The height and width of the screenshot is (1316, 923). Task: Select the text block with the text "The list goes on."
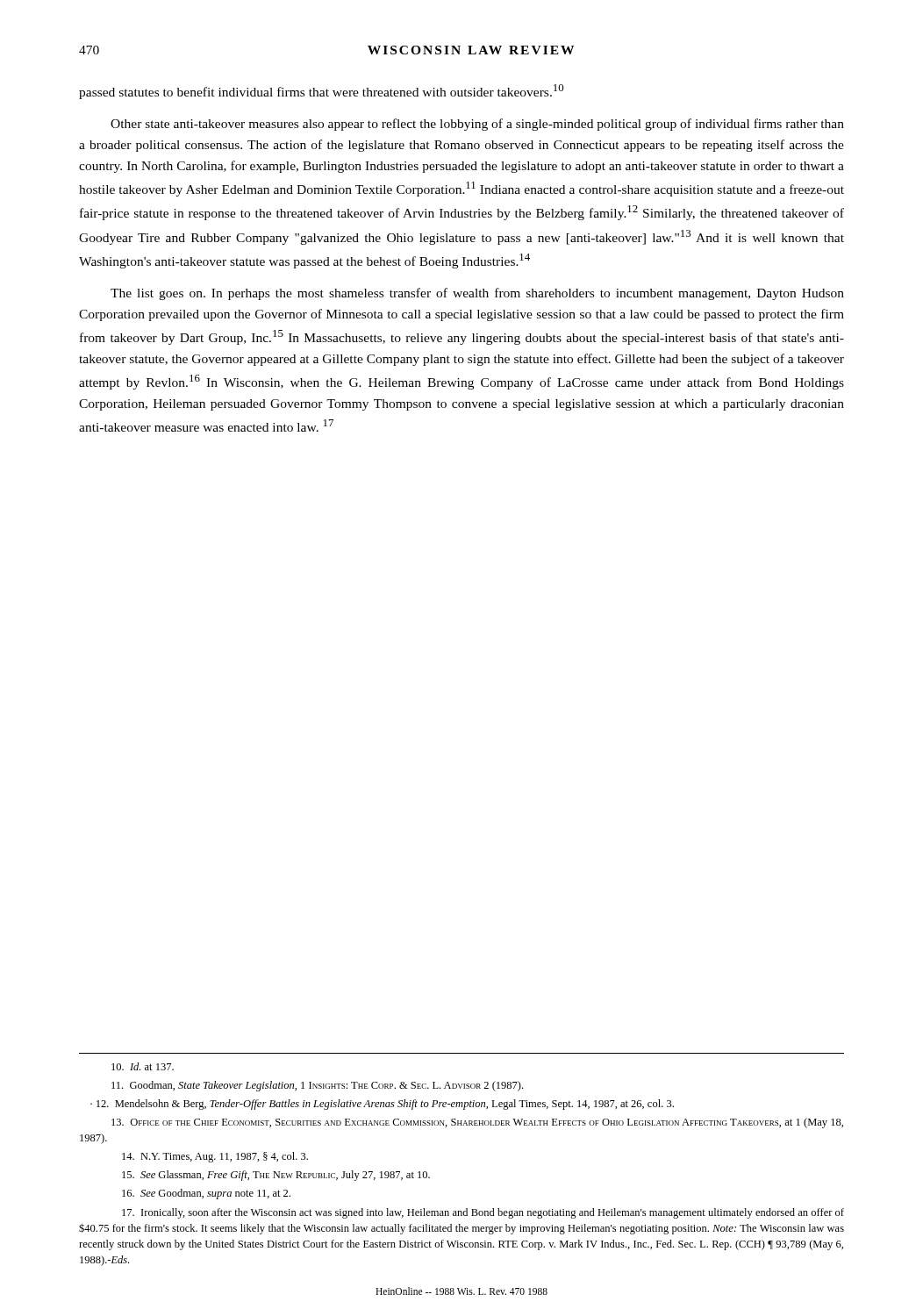pos(462,360)
